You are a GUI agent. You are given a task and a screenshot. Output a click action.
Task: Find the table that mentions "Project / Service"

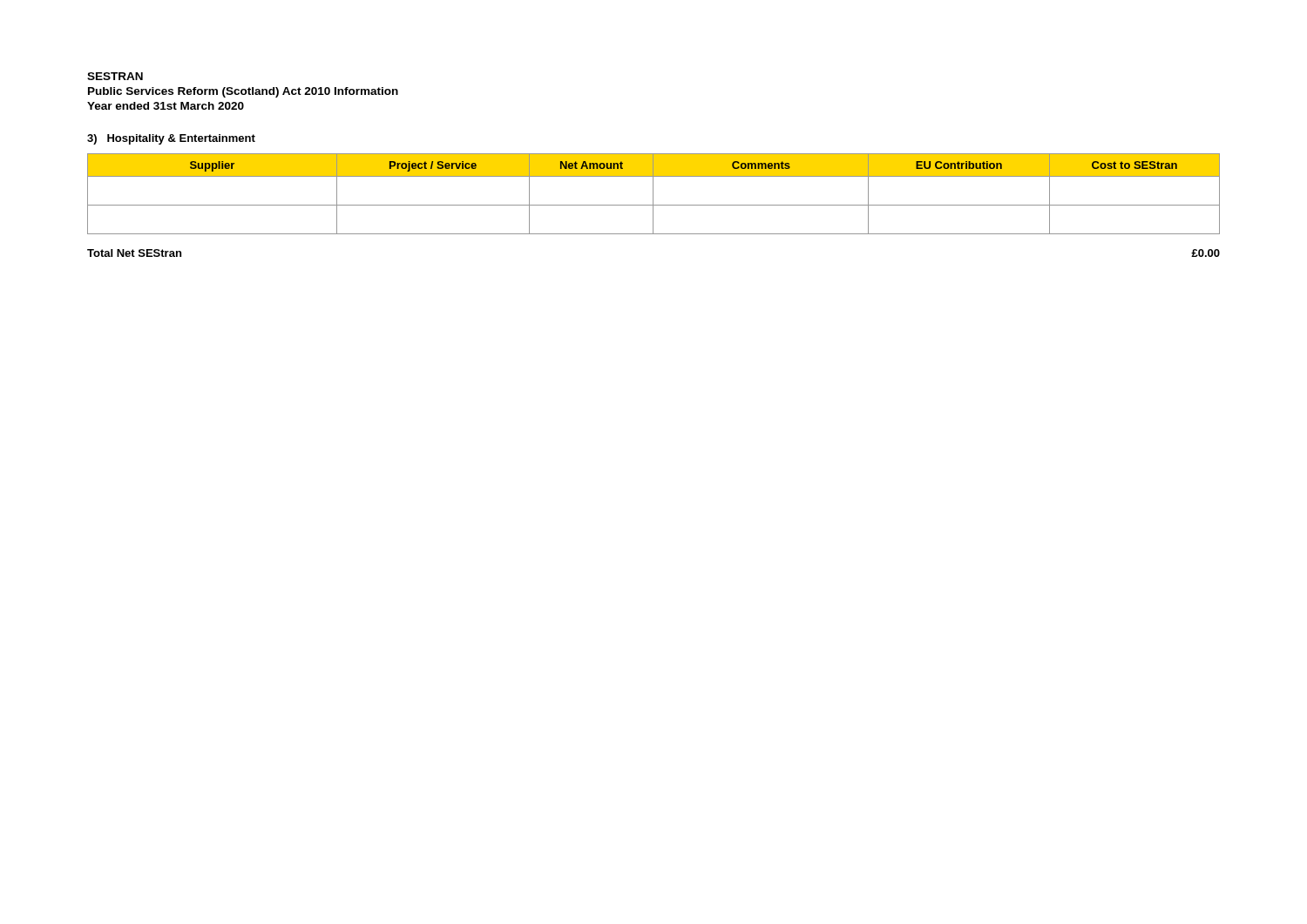pyautogui.click(x=654, y=194)
